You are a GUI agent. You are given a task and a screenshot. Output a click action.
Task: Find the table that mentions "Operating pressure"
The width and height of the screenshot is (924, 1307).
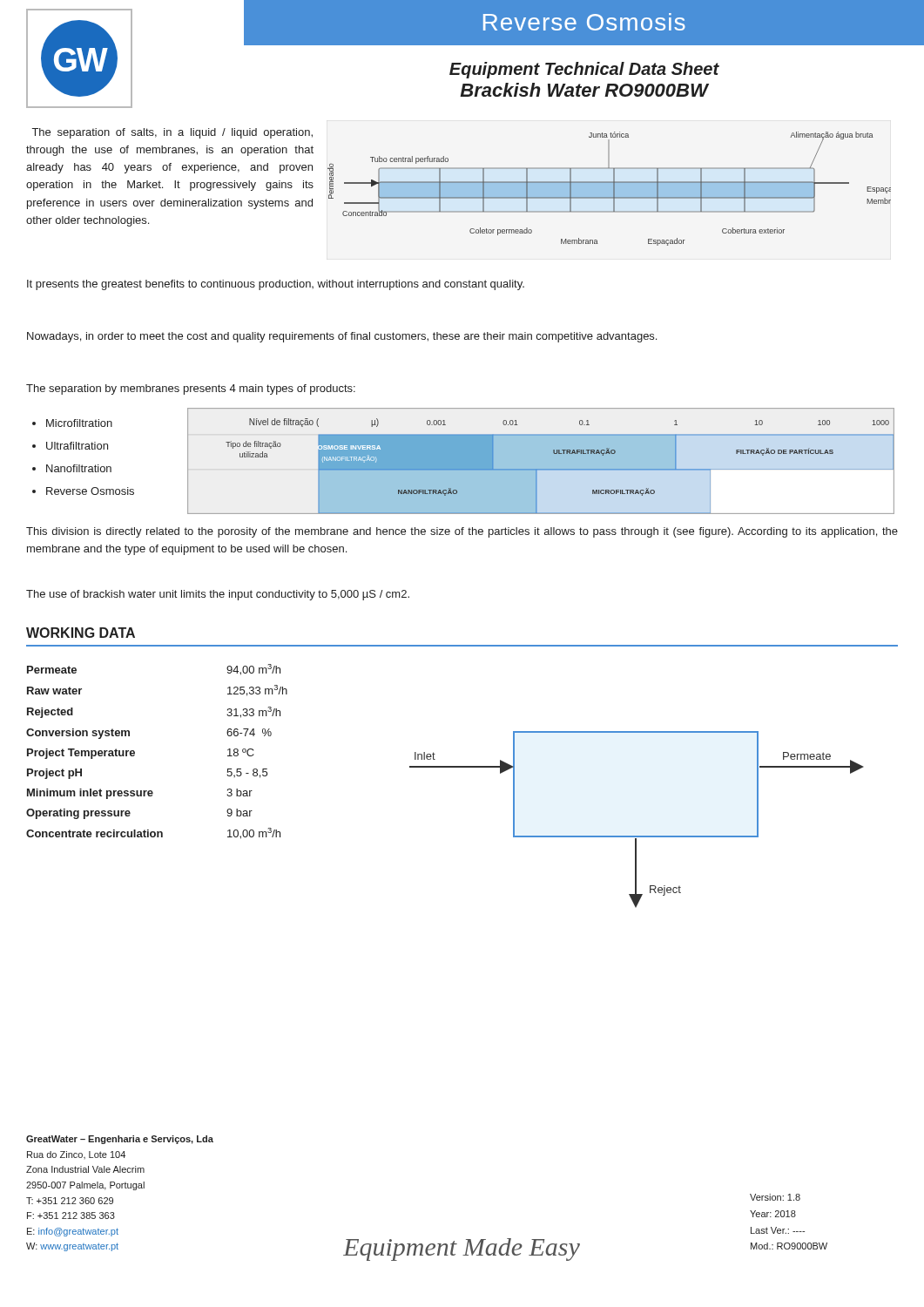click(200, 751)
